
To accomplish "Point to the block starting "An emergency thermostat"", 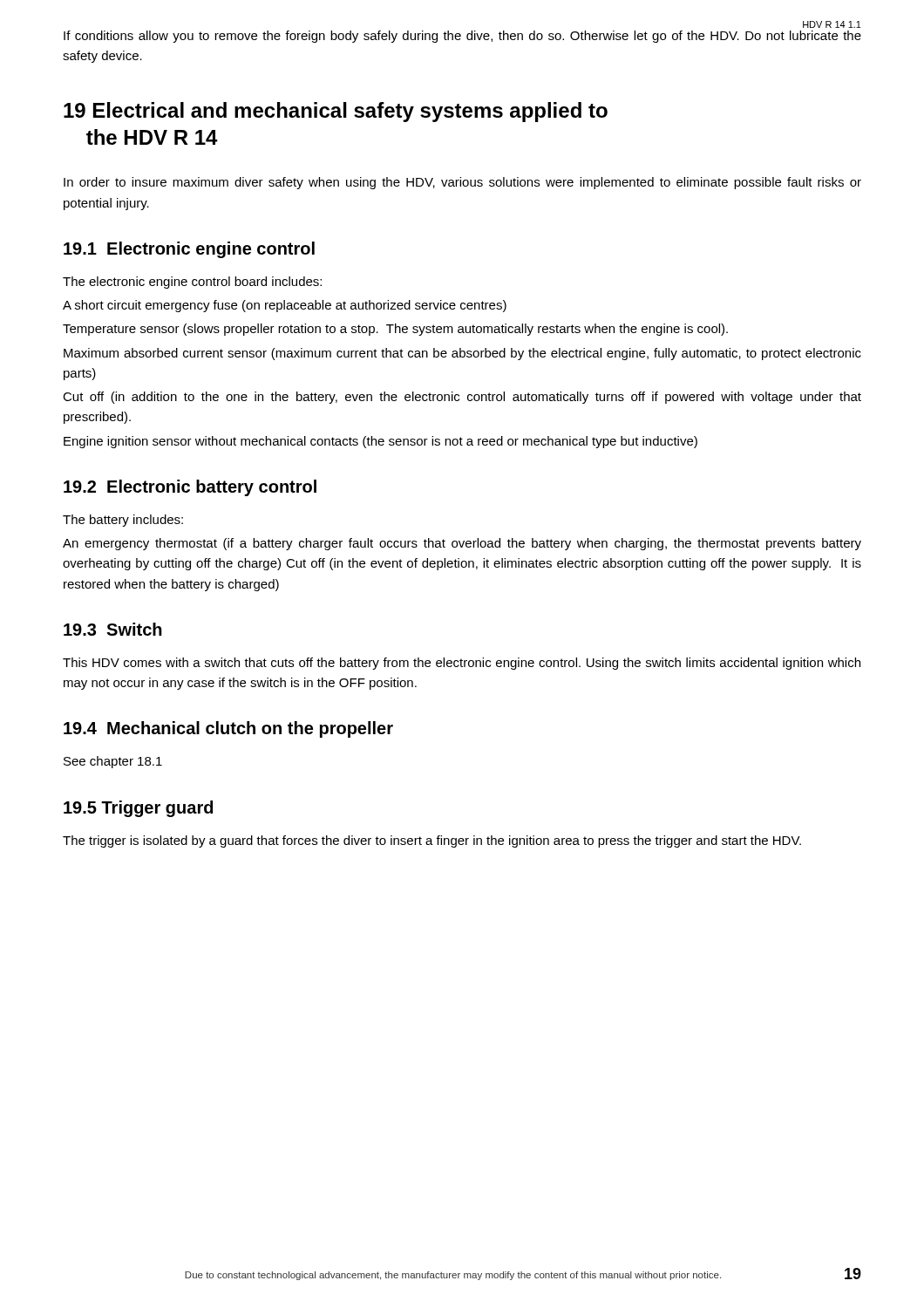I will (462, 563).
